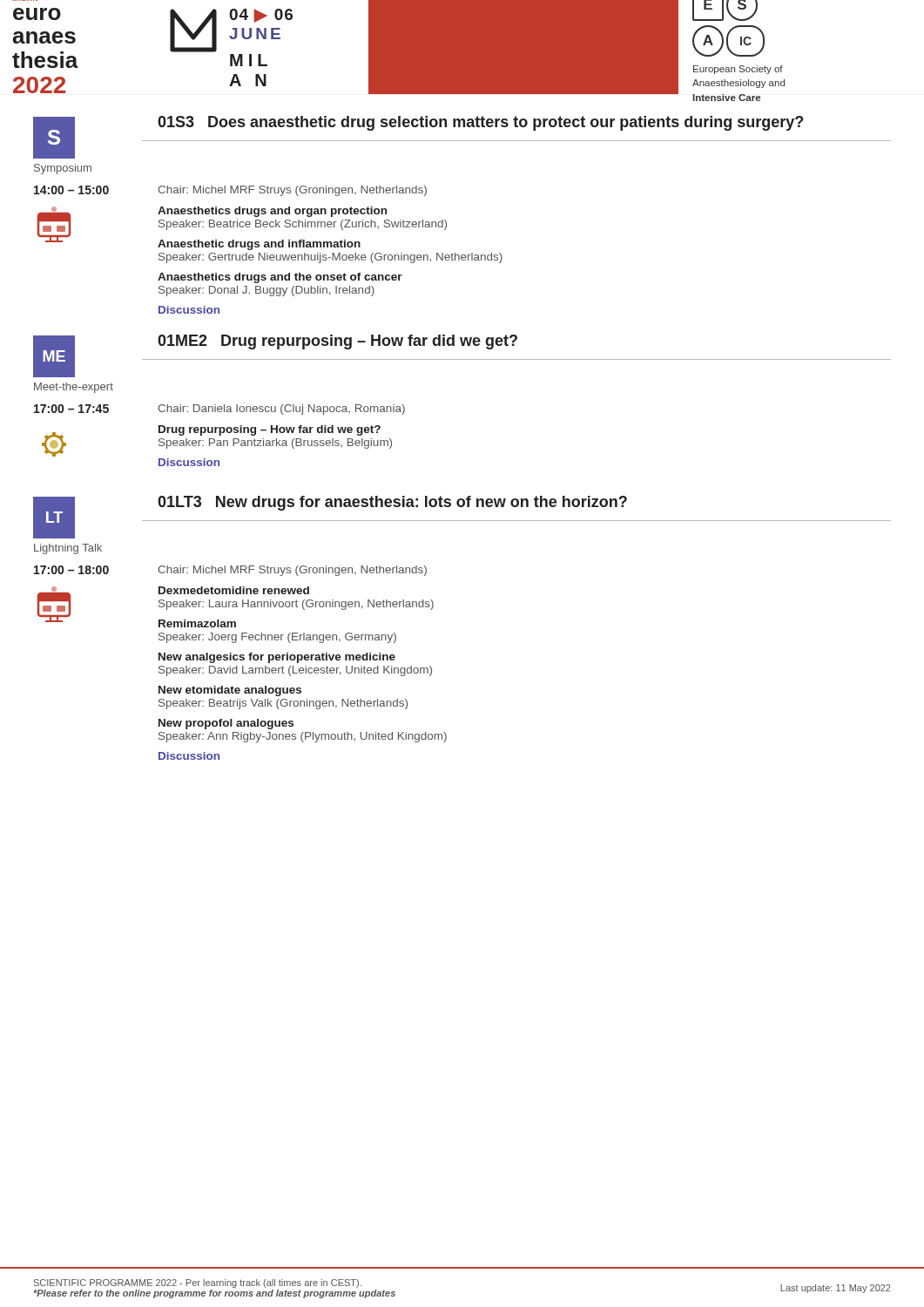Point to the block starting "LT Lightning Talk 01LT3 New drugs for anaesthesia:"
This screenshot has height=1307, width=924.
tap(462, 524)
